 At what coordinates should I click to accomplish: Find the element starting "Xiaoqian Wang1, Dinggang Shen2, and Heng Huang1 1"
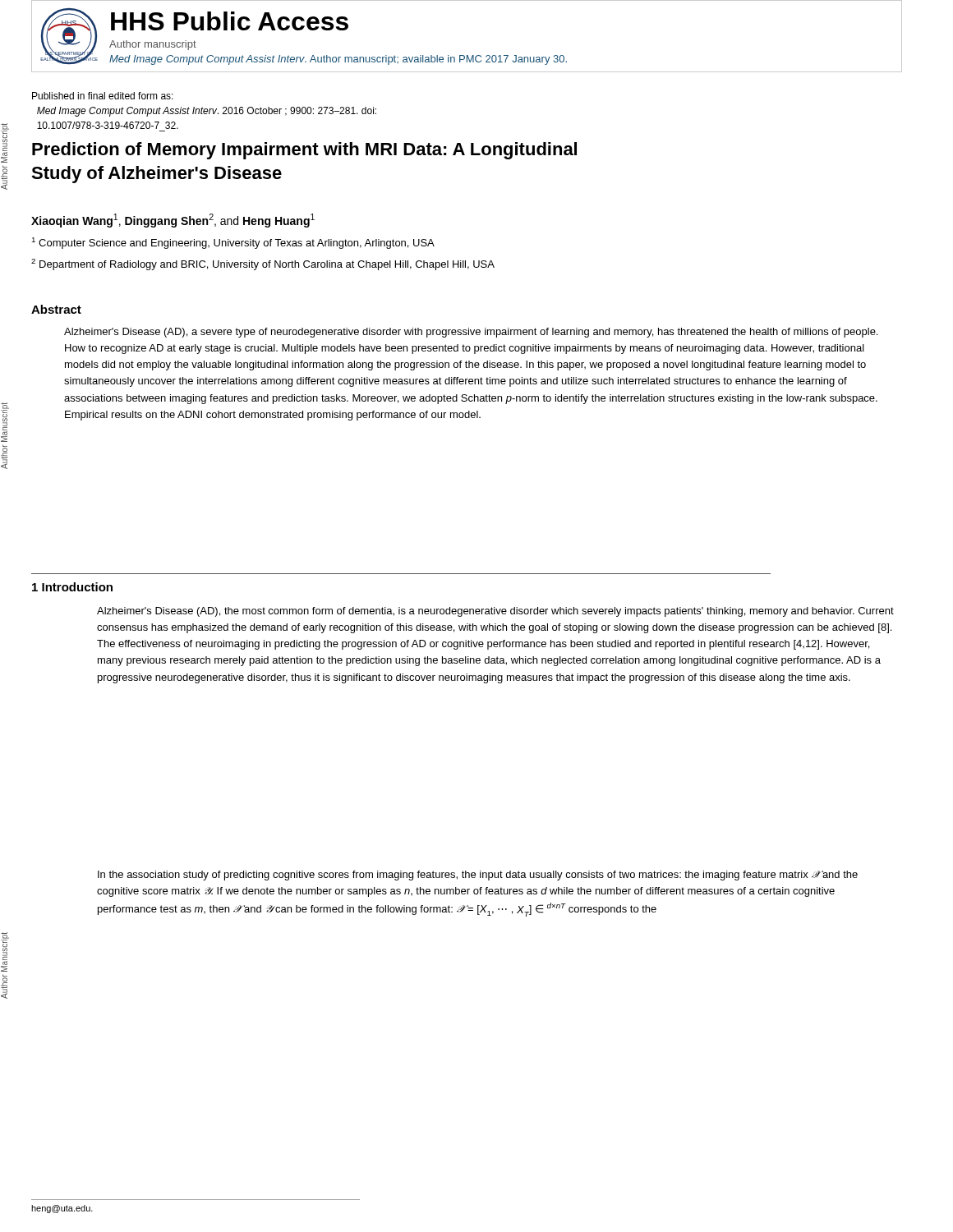click(173, 221)
